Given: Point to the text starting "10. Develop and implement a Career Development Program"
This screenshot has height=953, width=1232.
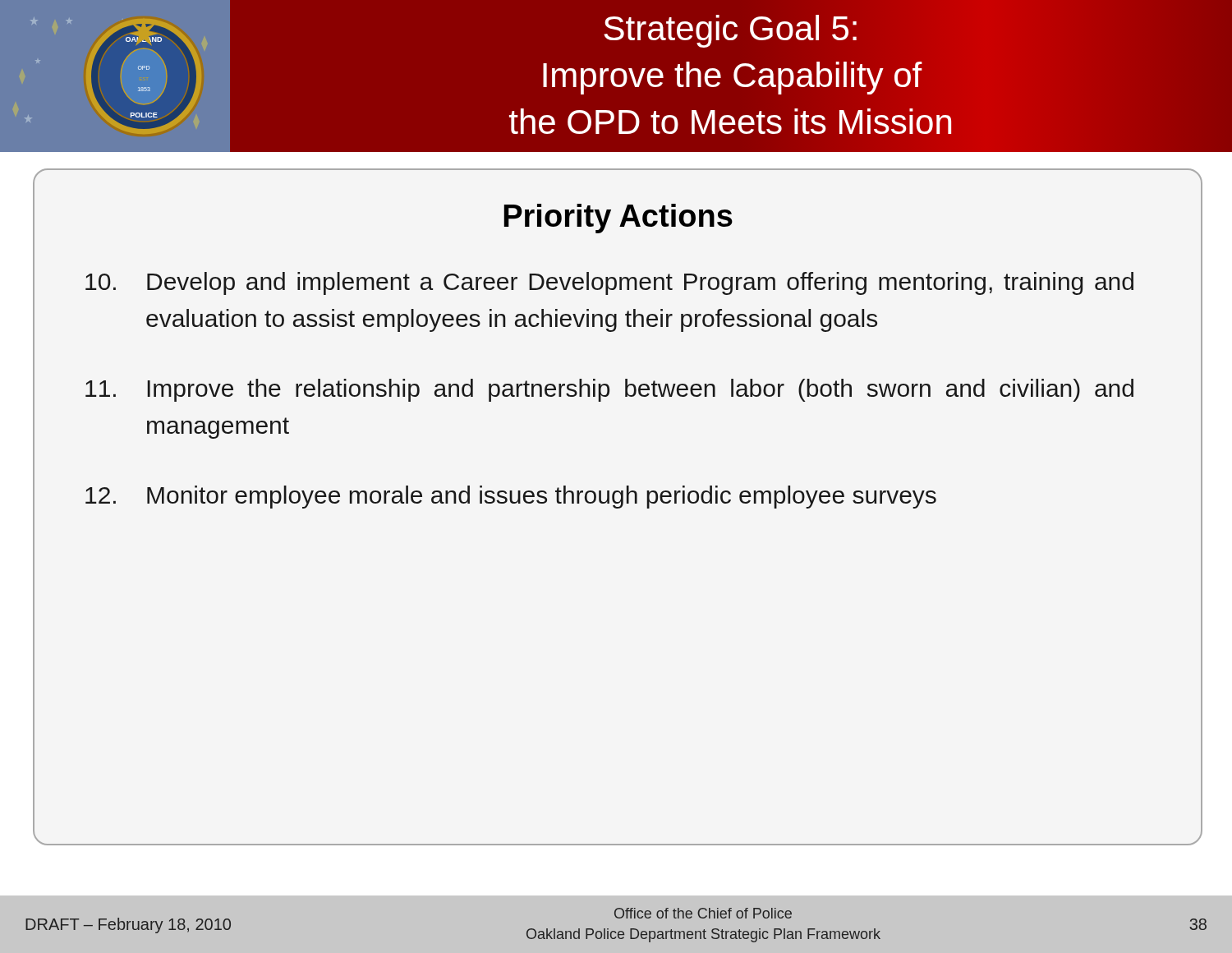Looking at the screenshot, I should tap(609, 300).
